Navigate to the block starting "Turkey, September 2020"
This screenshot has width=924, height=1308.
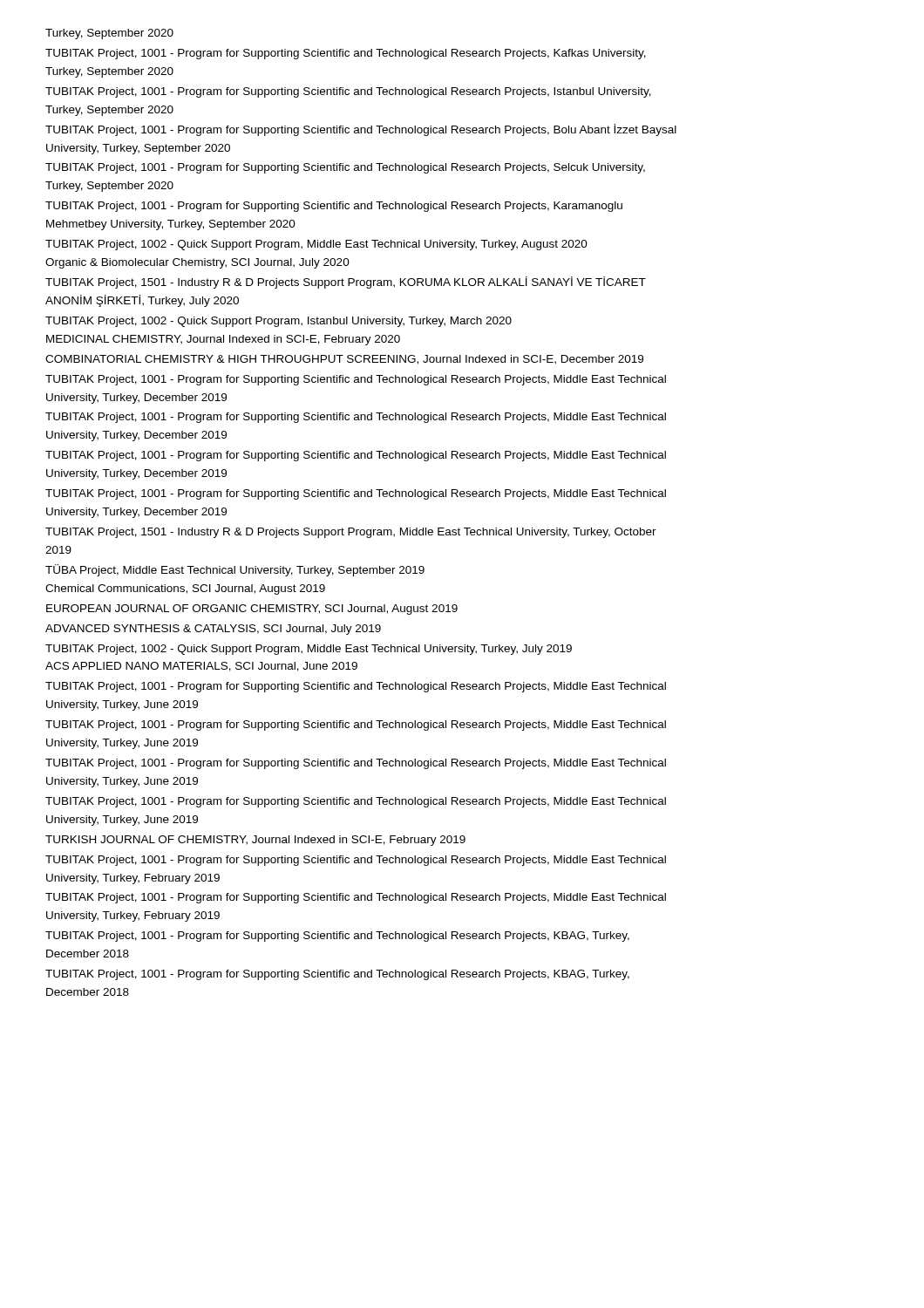click(109, 33)
